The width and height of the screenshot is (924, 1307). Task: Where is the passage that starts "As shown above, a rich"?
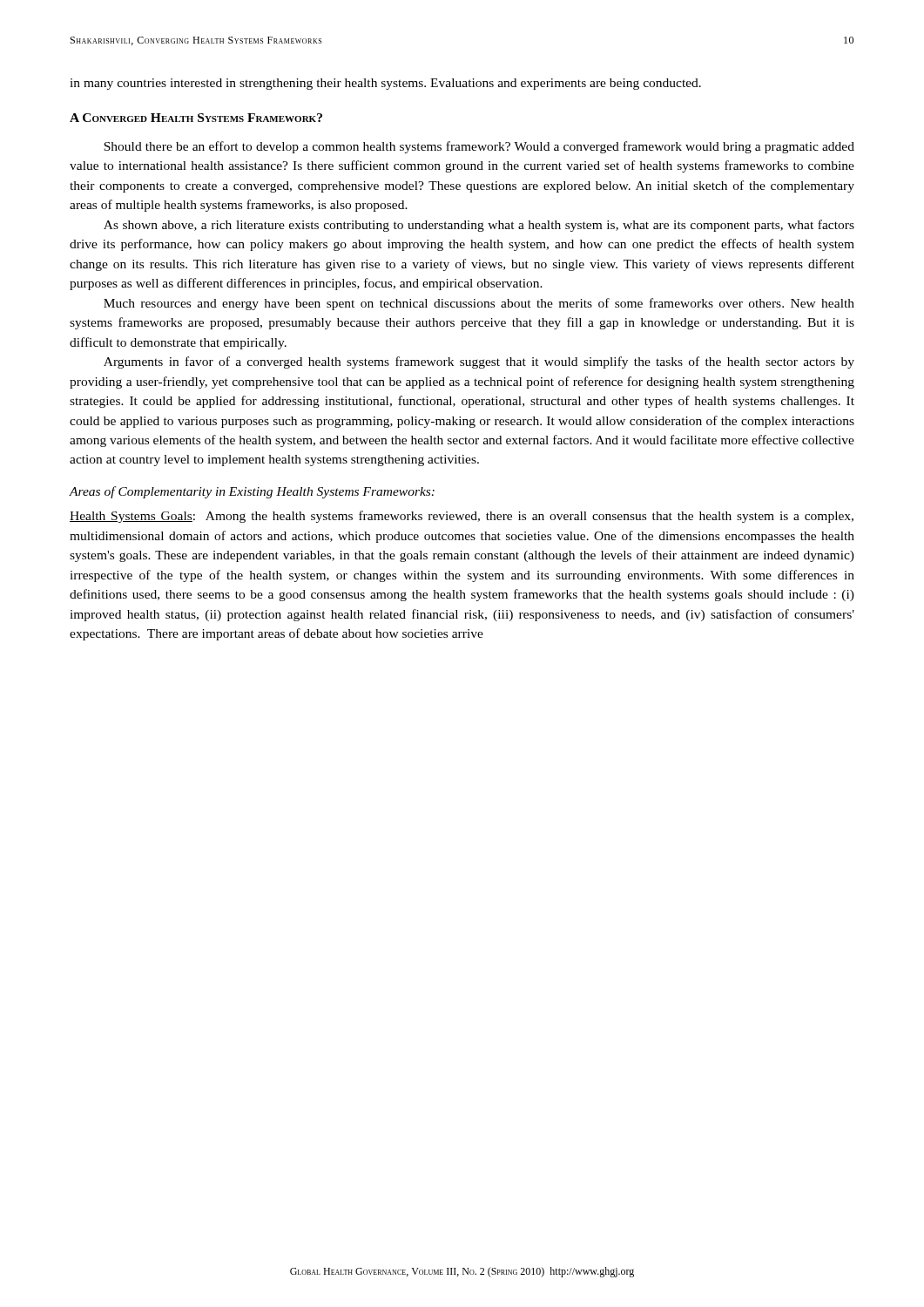(x=462, y=254)
